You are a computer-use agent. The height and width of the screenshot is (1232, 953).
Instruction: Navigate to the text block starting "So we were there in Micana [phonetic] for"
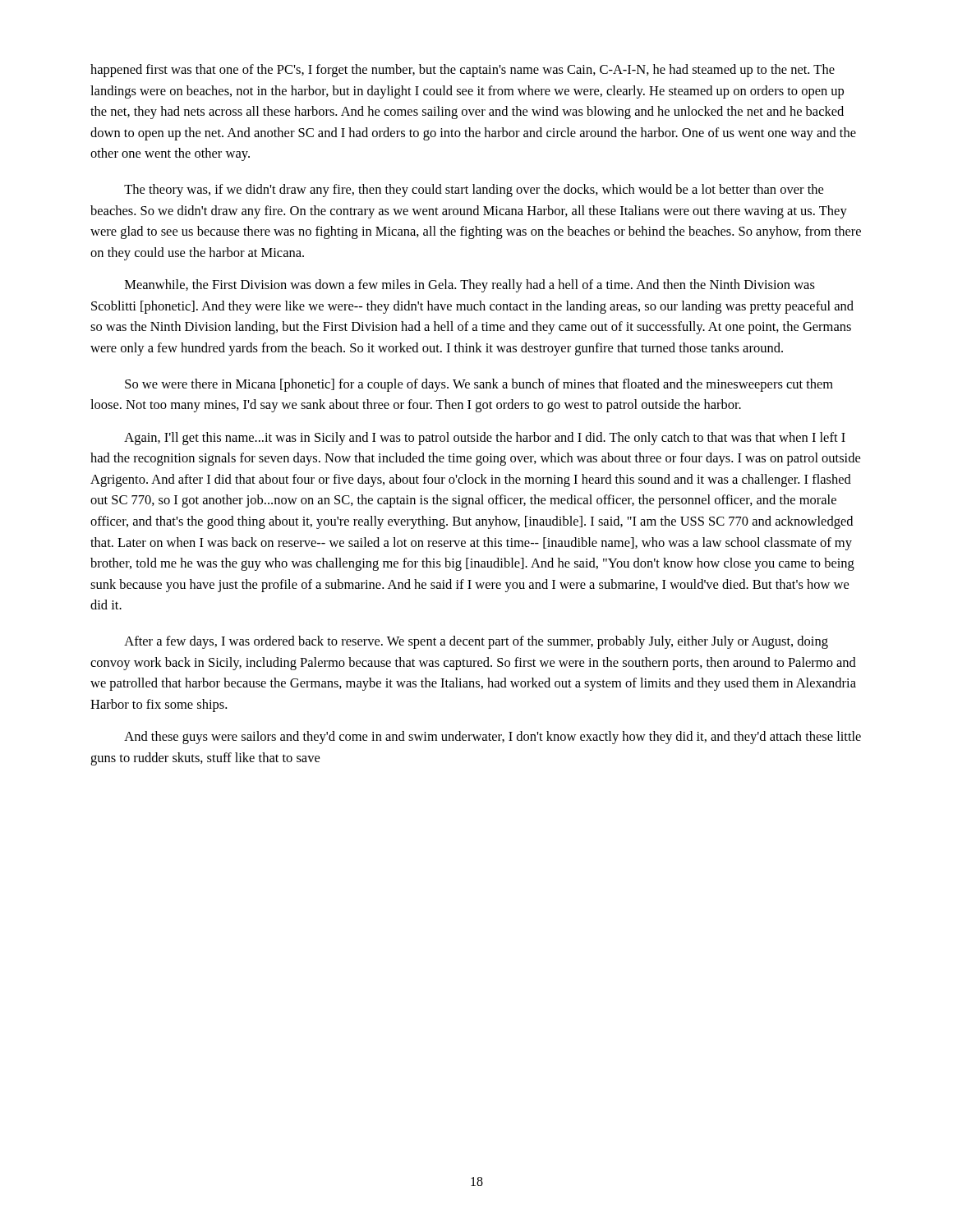point(476,495)
